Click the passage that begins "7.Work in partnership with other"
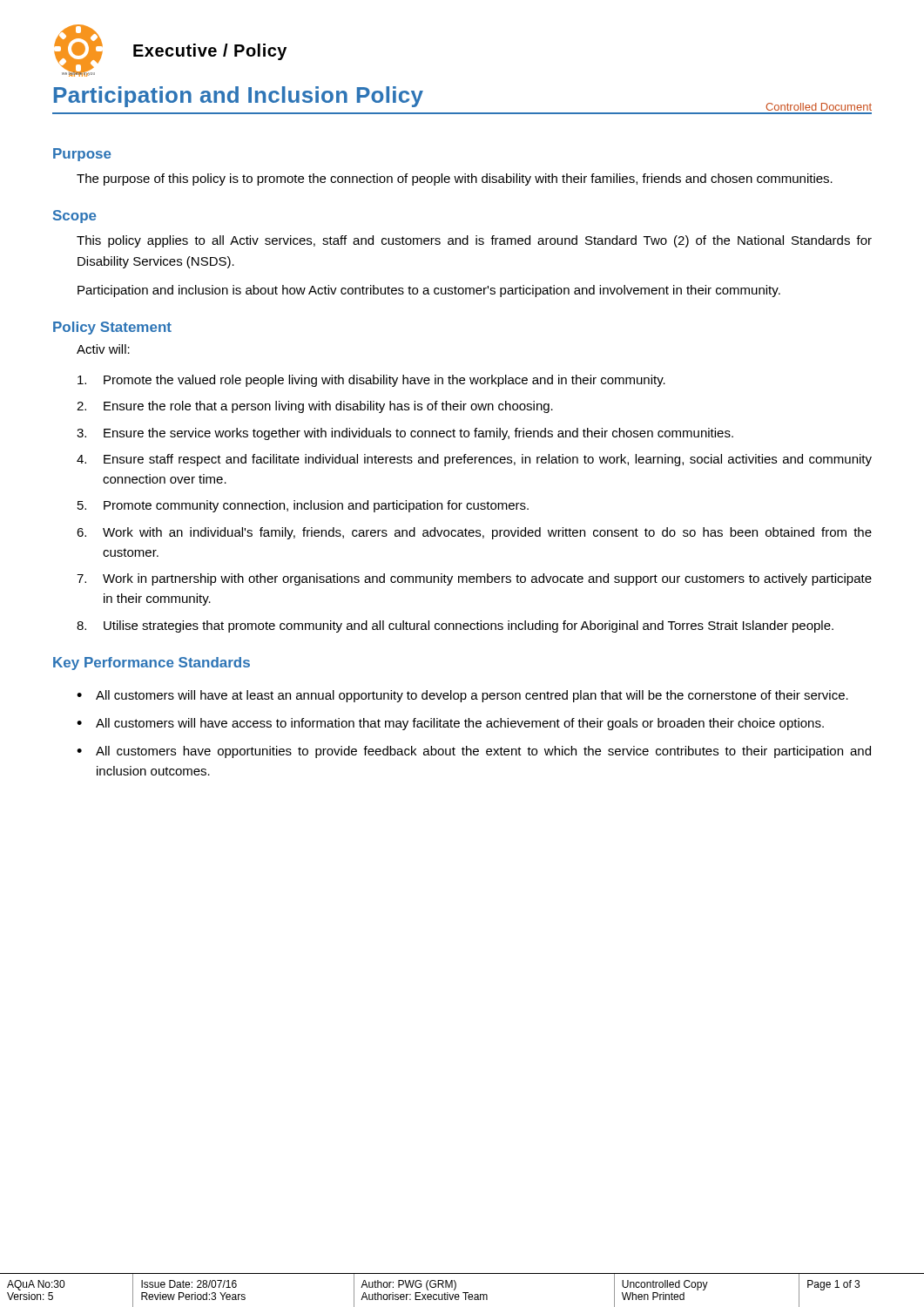 click(x=474, y=588)
